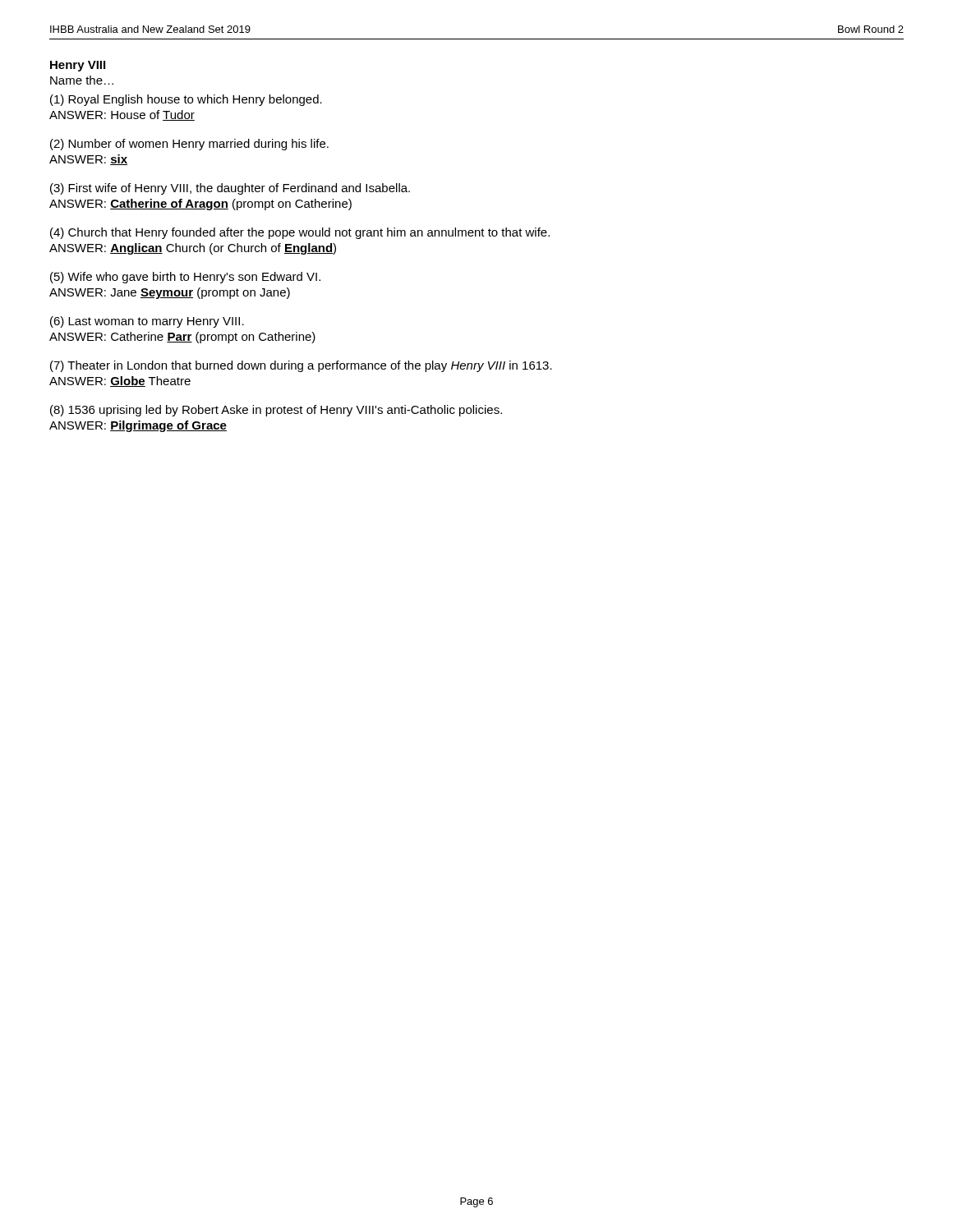The width and height of the screenshot is (953, 1232).
Task: Select the region starting "(1) Royal English house to"
Action: 186,100
